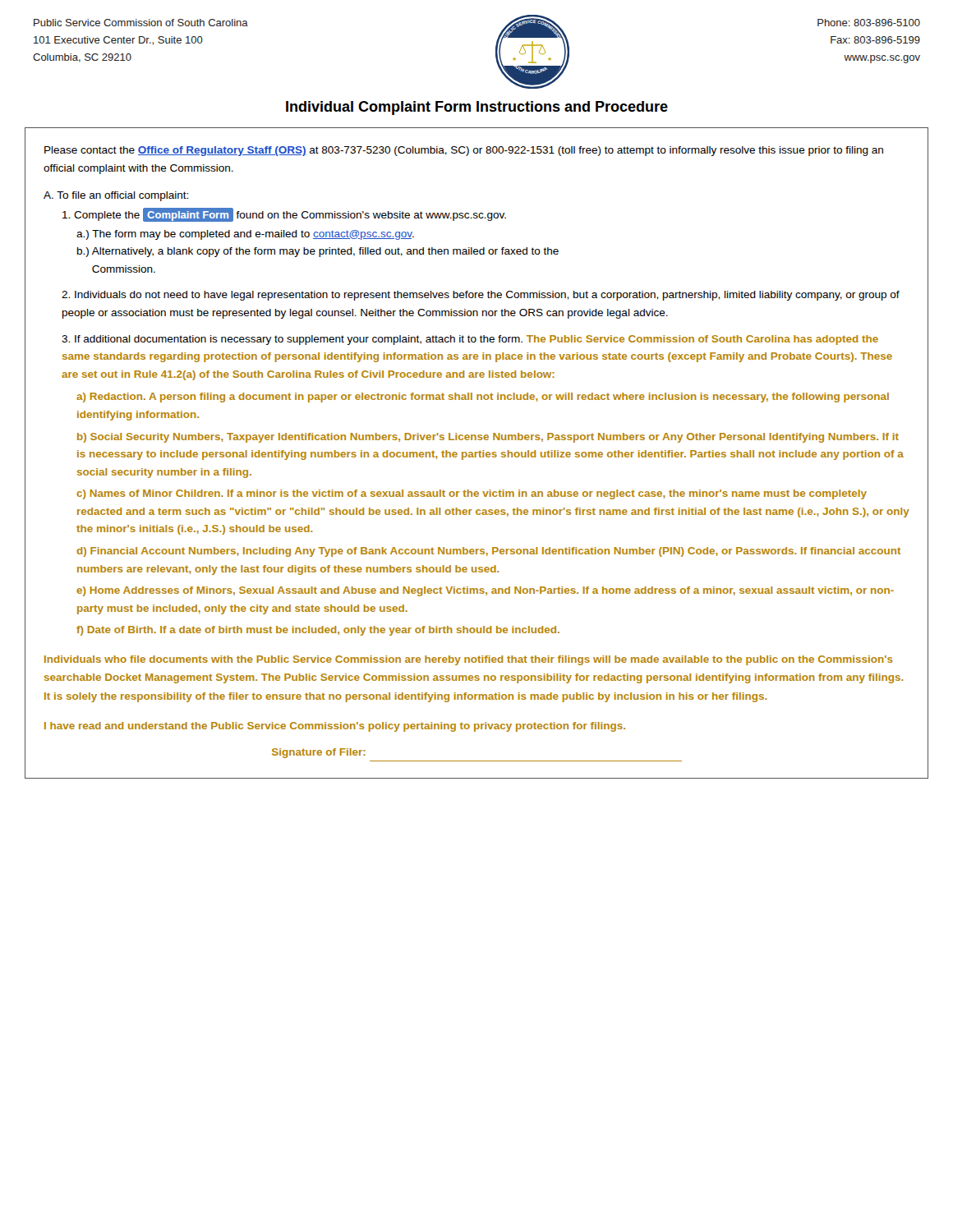Viewport: 953px width, 1232px height.
Task: Navigate to the text block starting "Individual Complaint Form Instructions and Procedure"
Action: (x=476, y=107)
